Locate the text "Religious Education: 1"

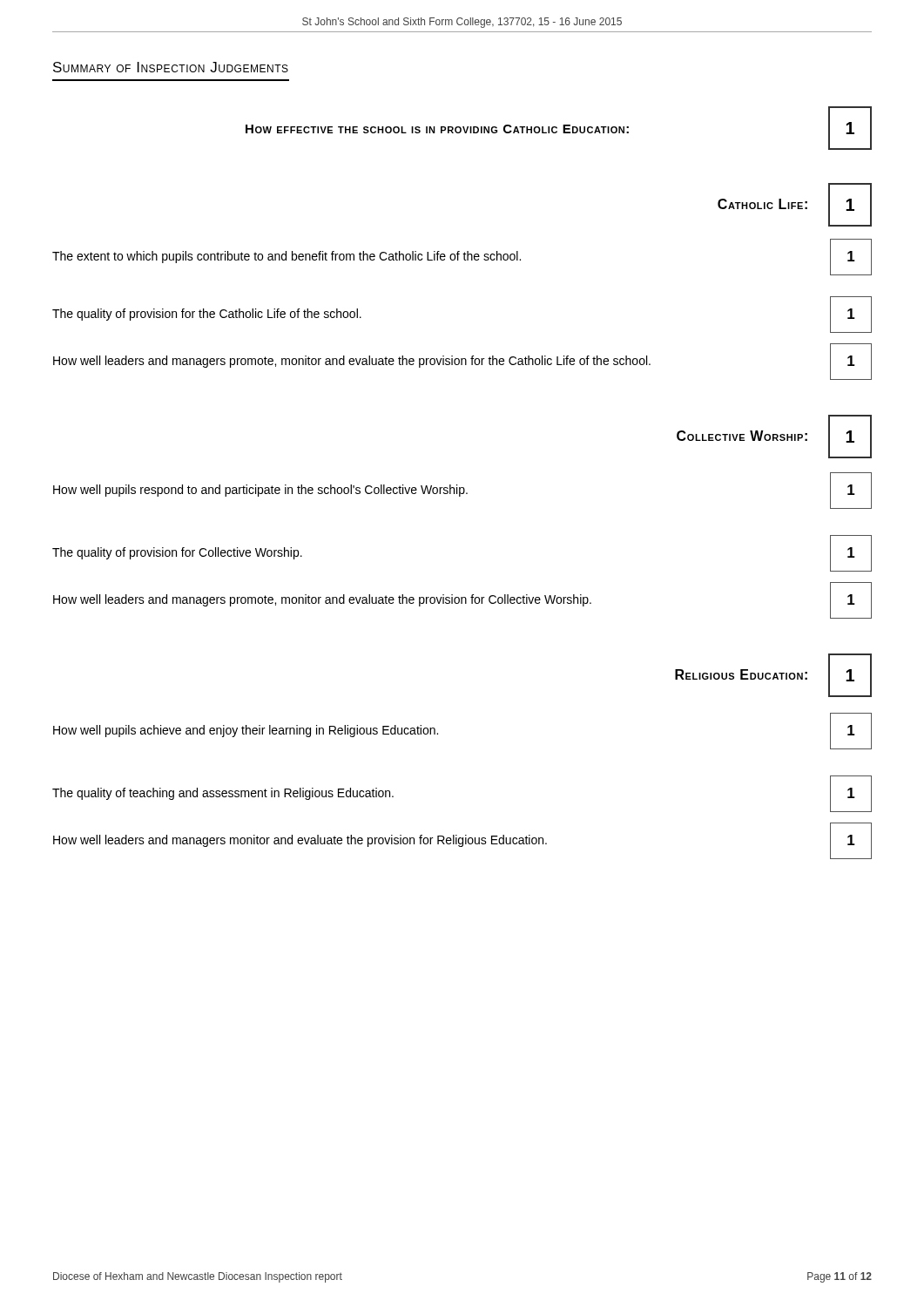(773, 675)
